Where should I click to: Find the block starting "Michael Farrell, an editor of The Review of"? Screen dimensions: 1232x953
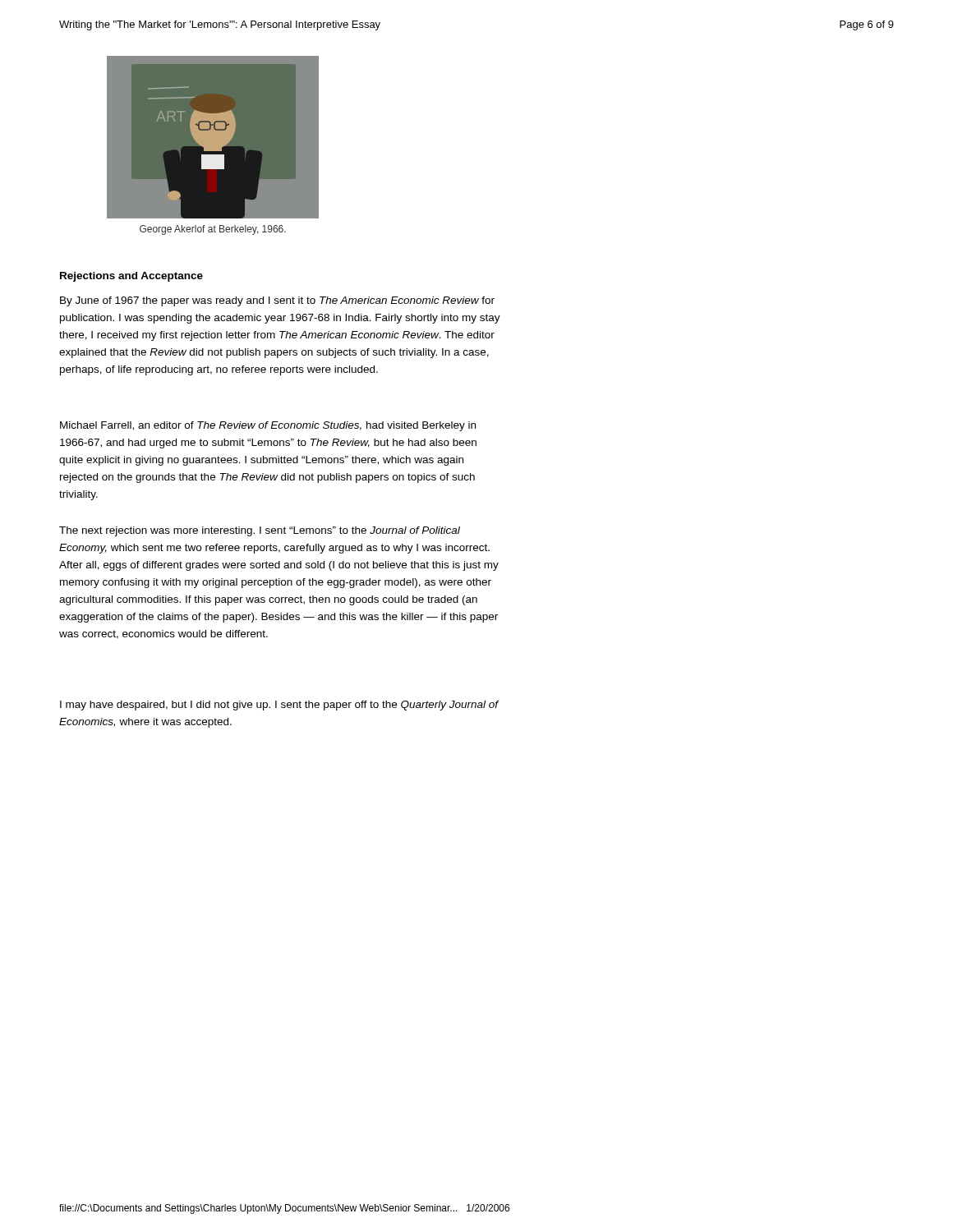(268, 459)
